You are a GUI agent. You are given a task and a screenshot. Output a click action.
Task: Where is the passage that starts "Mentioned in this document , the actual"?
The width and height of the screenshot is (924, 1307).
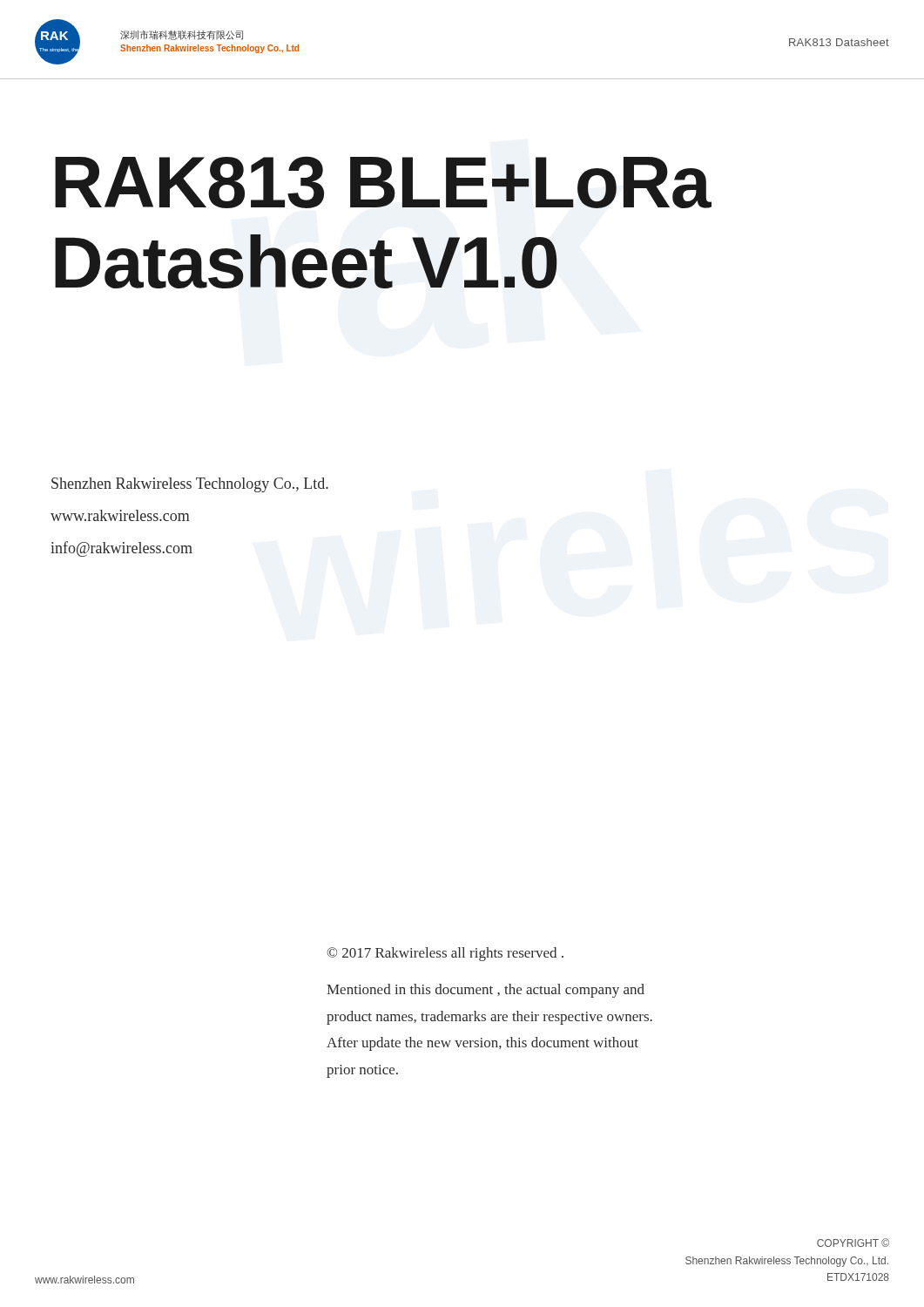(490, 1030)
